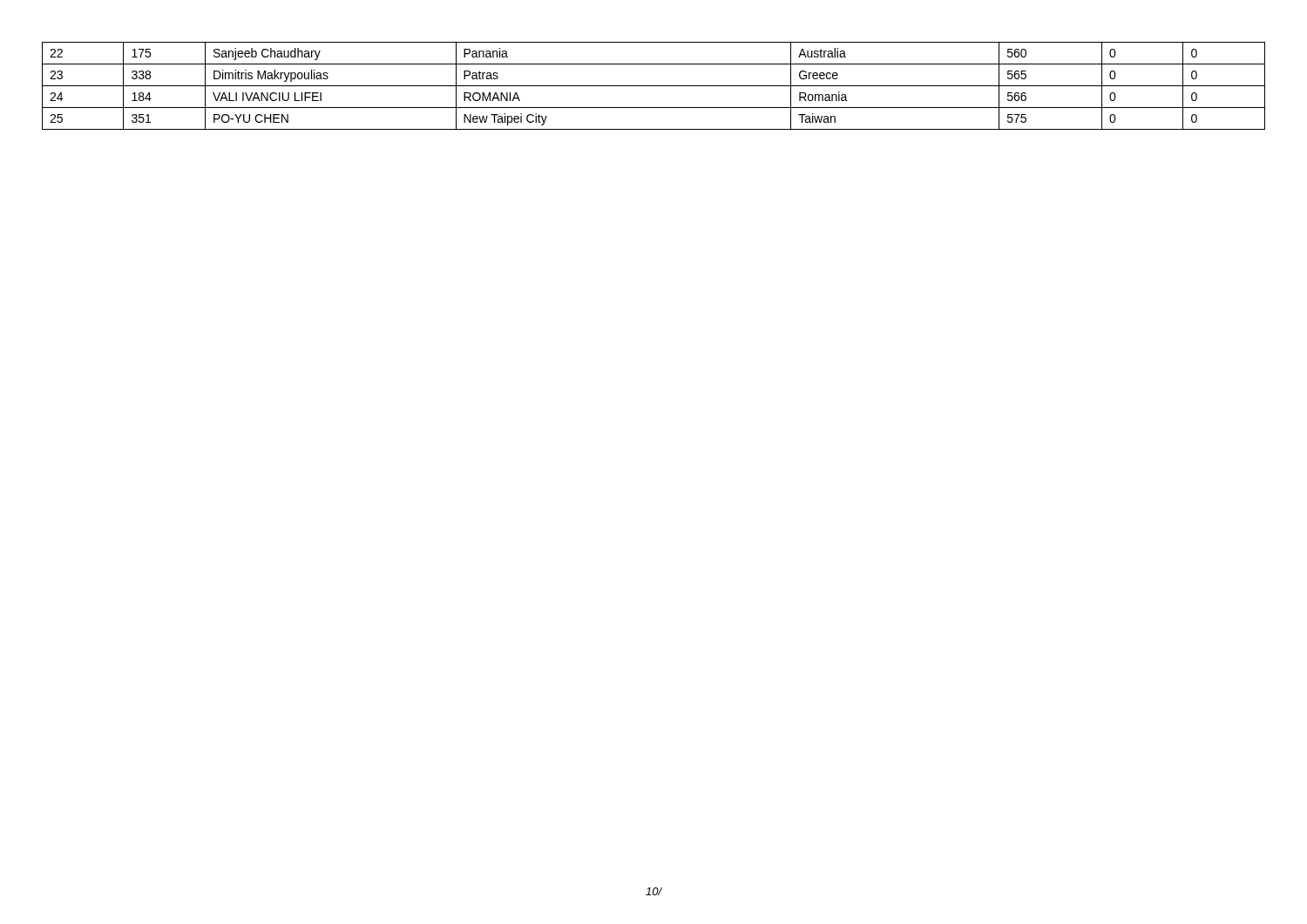Click on the table containing "VALI IVANCIU LIFEI"
Image resolution: width=1307 pixels, height=924 pixels.
654,86
